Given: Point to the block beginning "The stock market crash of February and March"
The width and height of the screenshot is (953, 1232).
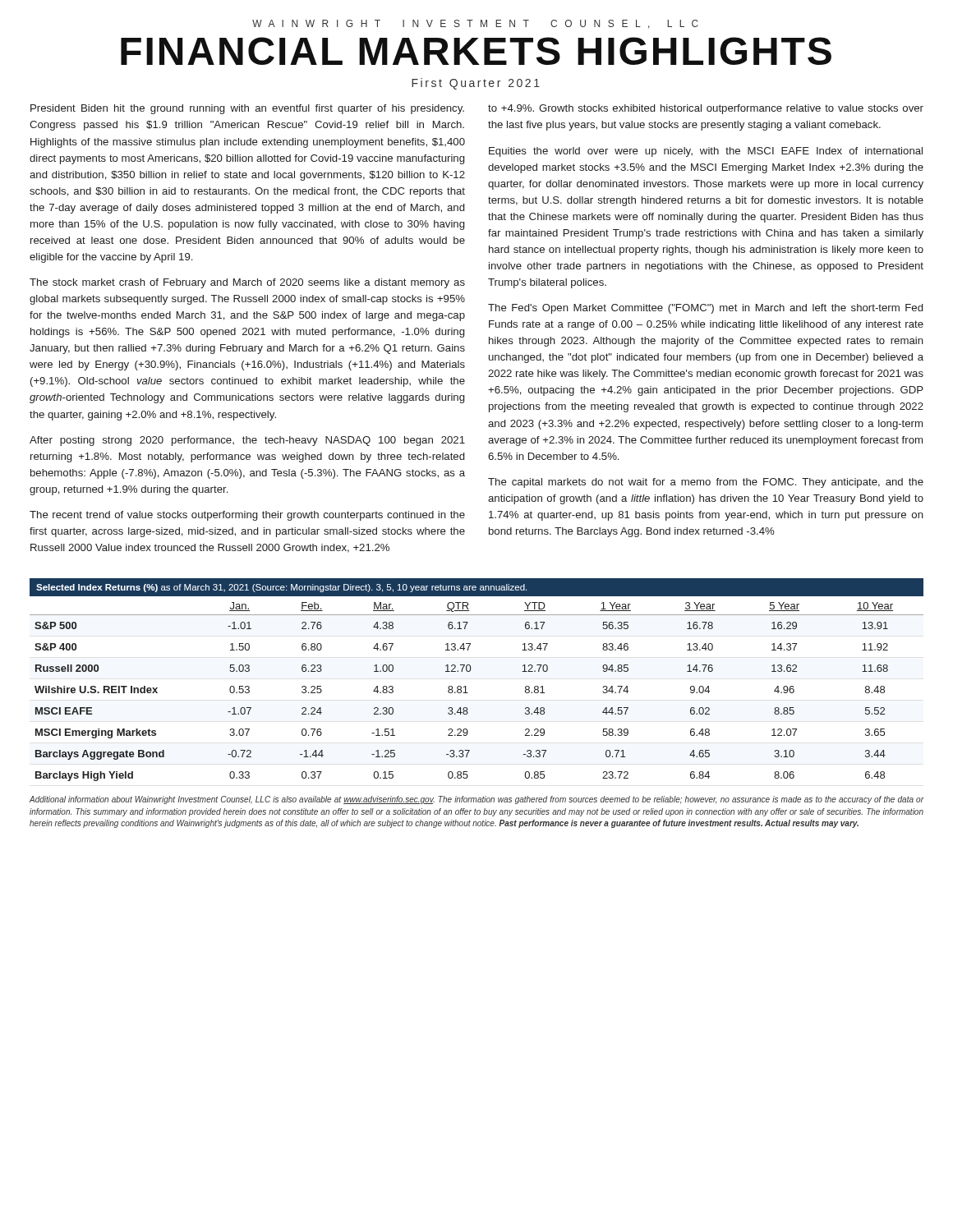Looking at the screenshot, I should click(x=247, y=349).
